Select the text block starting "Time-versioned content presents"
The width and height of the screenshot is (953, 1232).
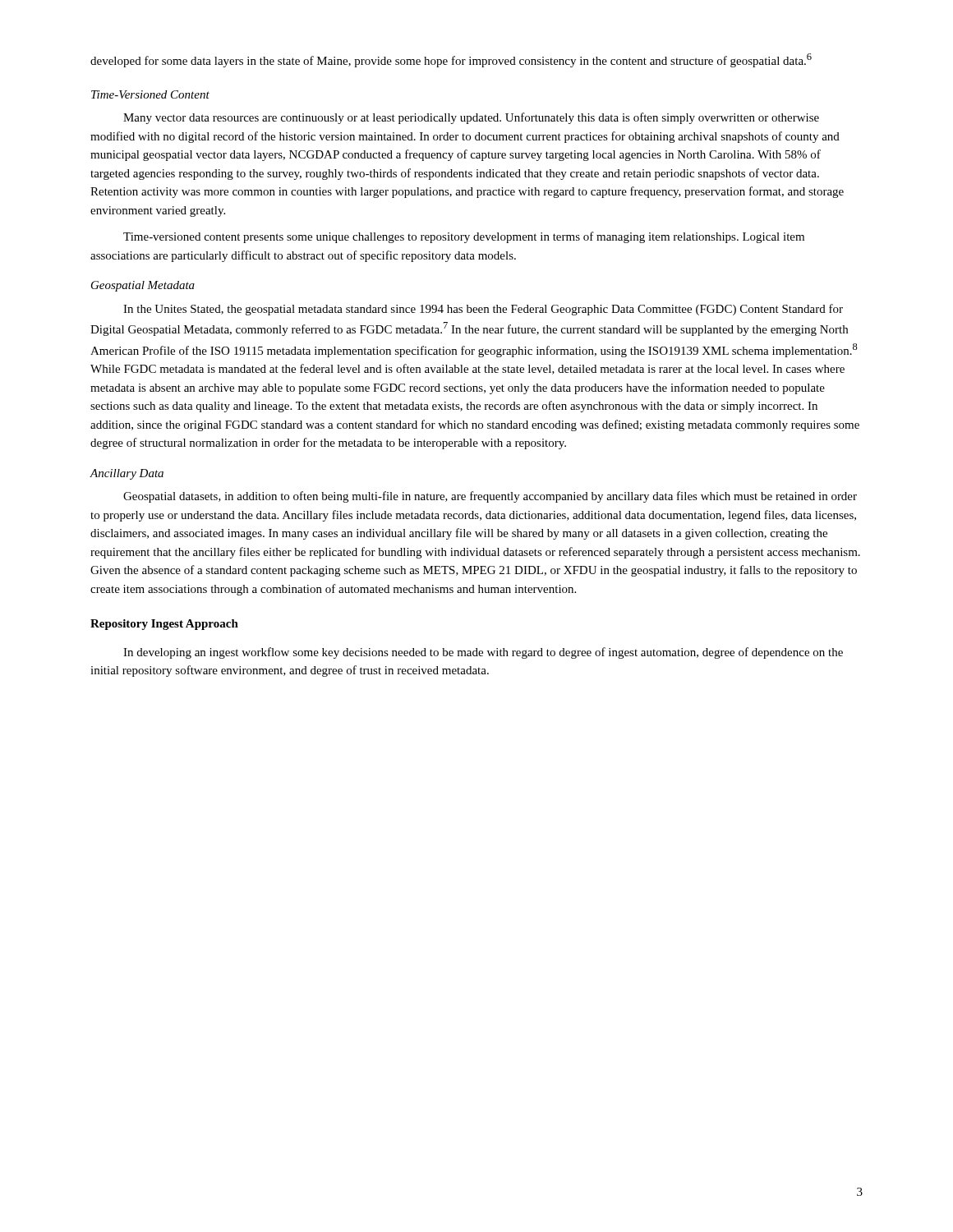coord(476,246)
